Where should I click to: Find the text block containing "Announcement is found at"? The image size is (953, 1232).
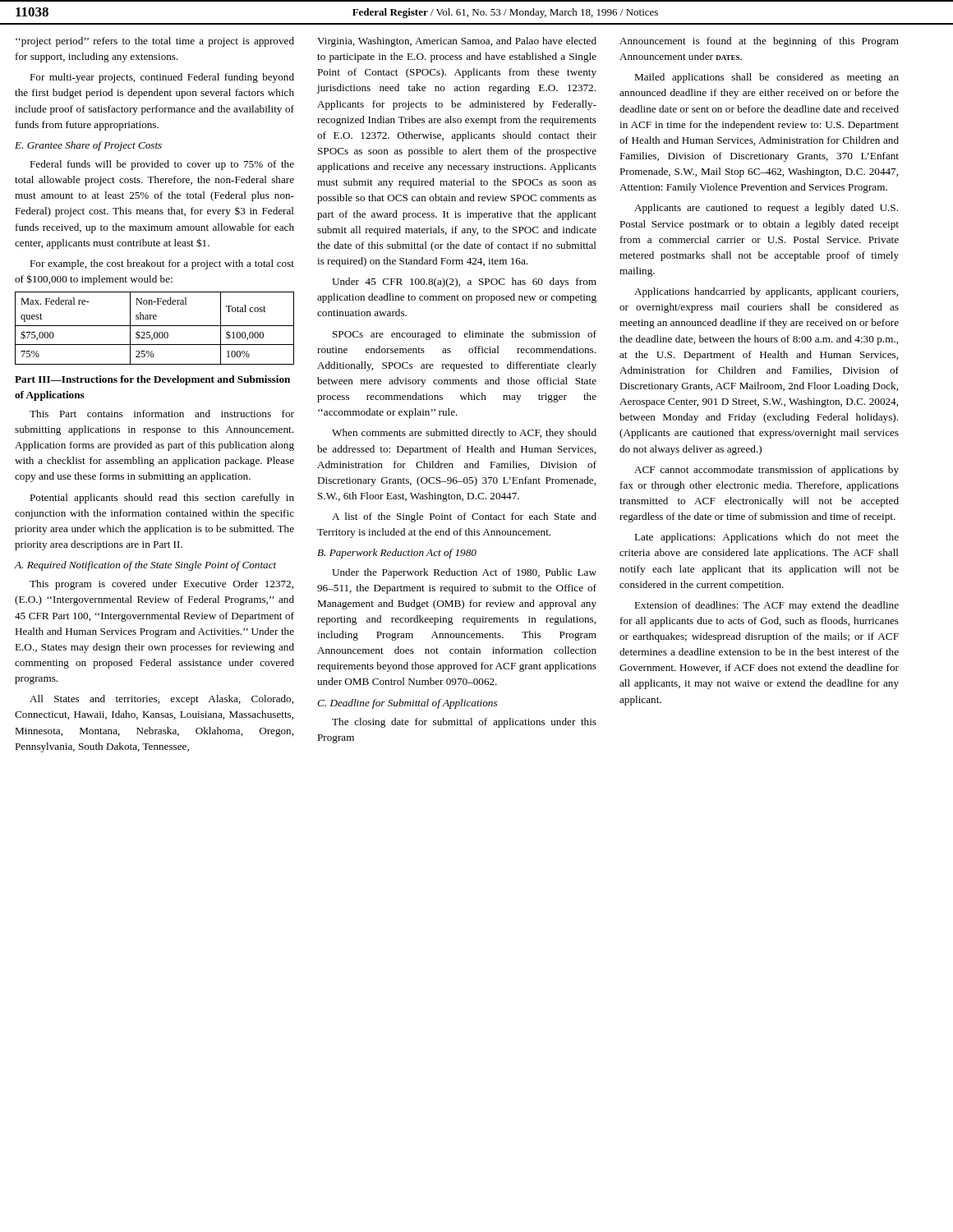tap(759, 370)
